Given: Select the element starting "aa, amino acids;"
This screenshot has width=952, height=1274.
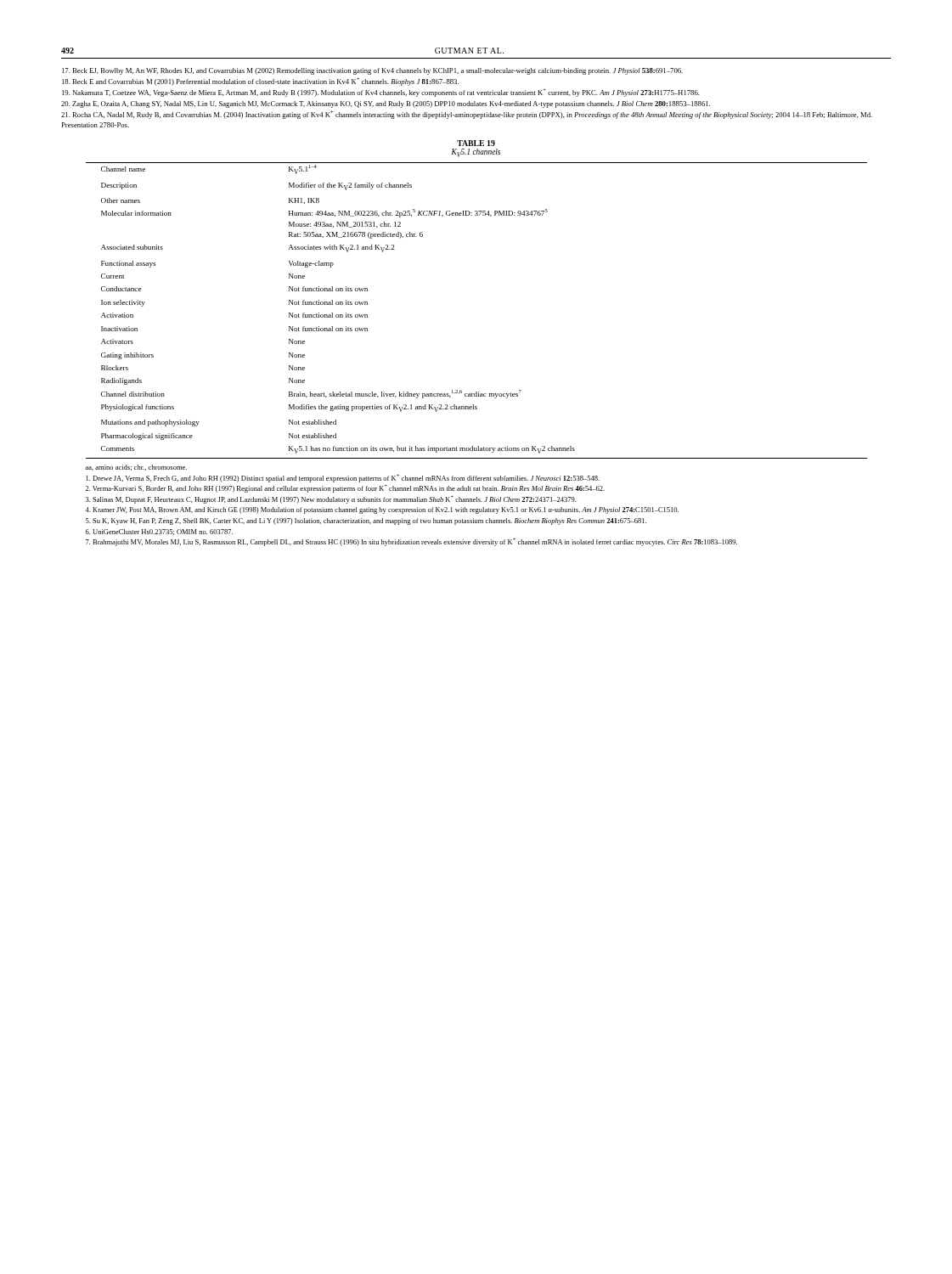Looking at the screenshot, I should click(476, 505).
